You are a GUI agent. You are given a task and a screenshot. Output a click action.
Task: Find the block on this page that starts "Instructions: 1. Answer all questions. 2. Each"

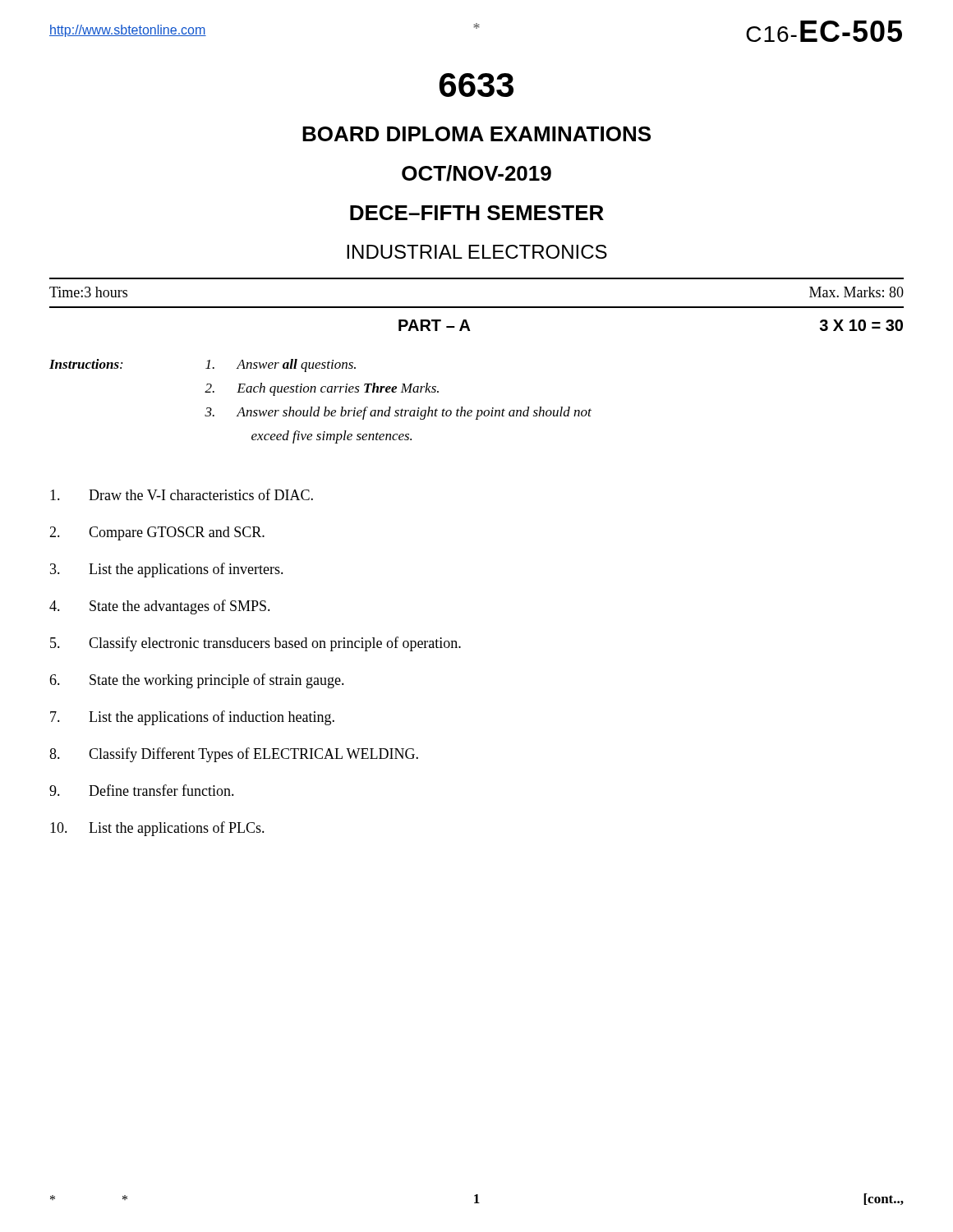point(476,401)
